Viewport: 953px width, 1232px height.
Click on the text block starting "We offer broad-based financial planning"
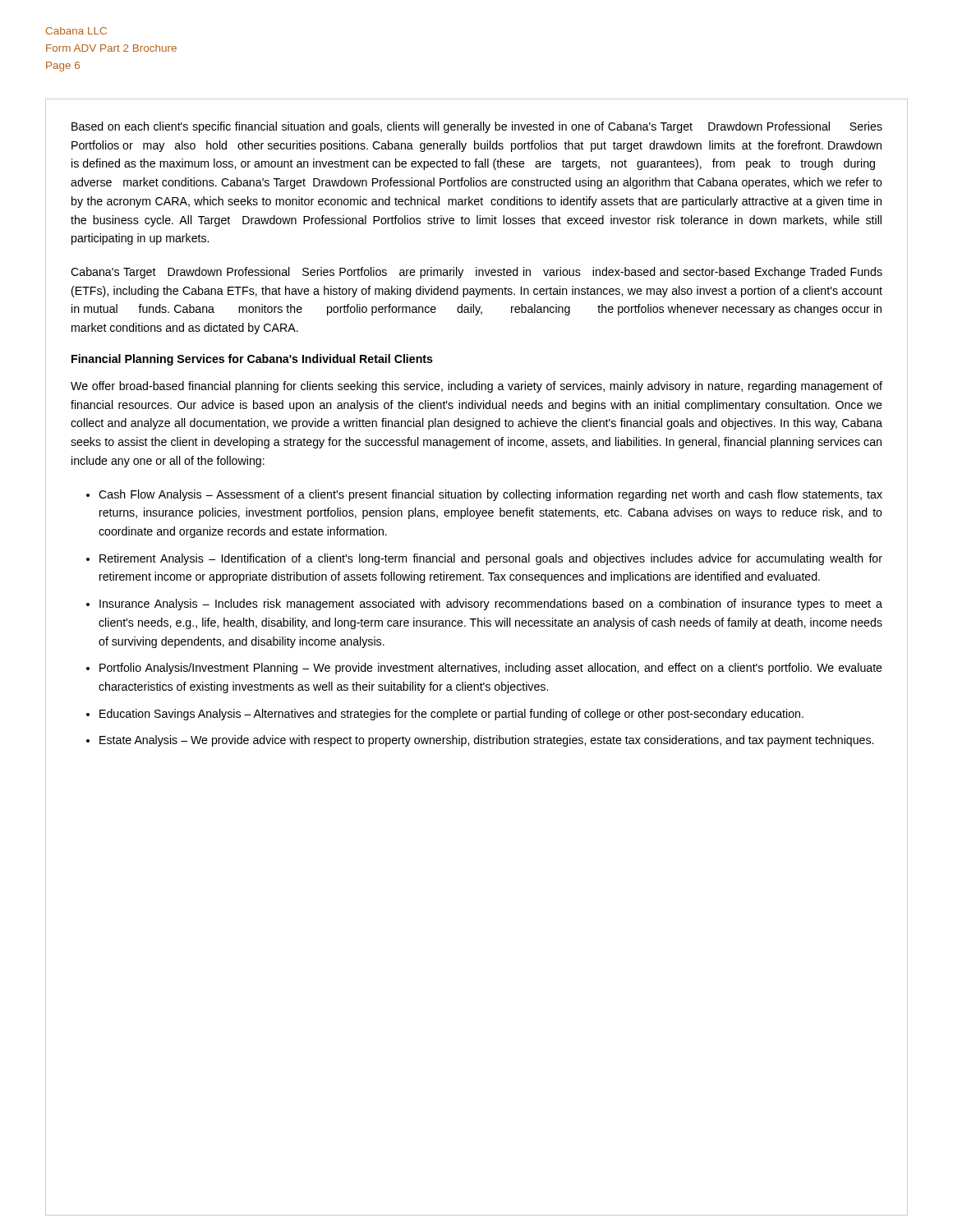476,423
